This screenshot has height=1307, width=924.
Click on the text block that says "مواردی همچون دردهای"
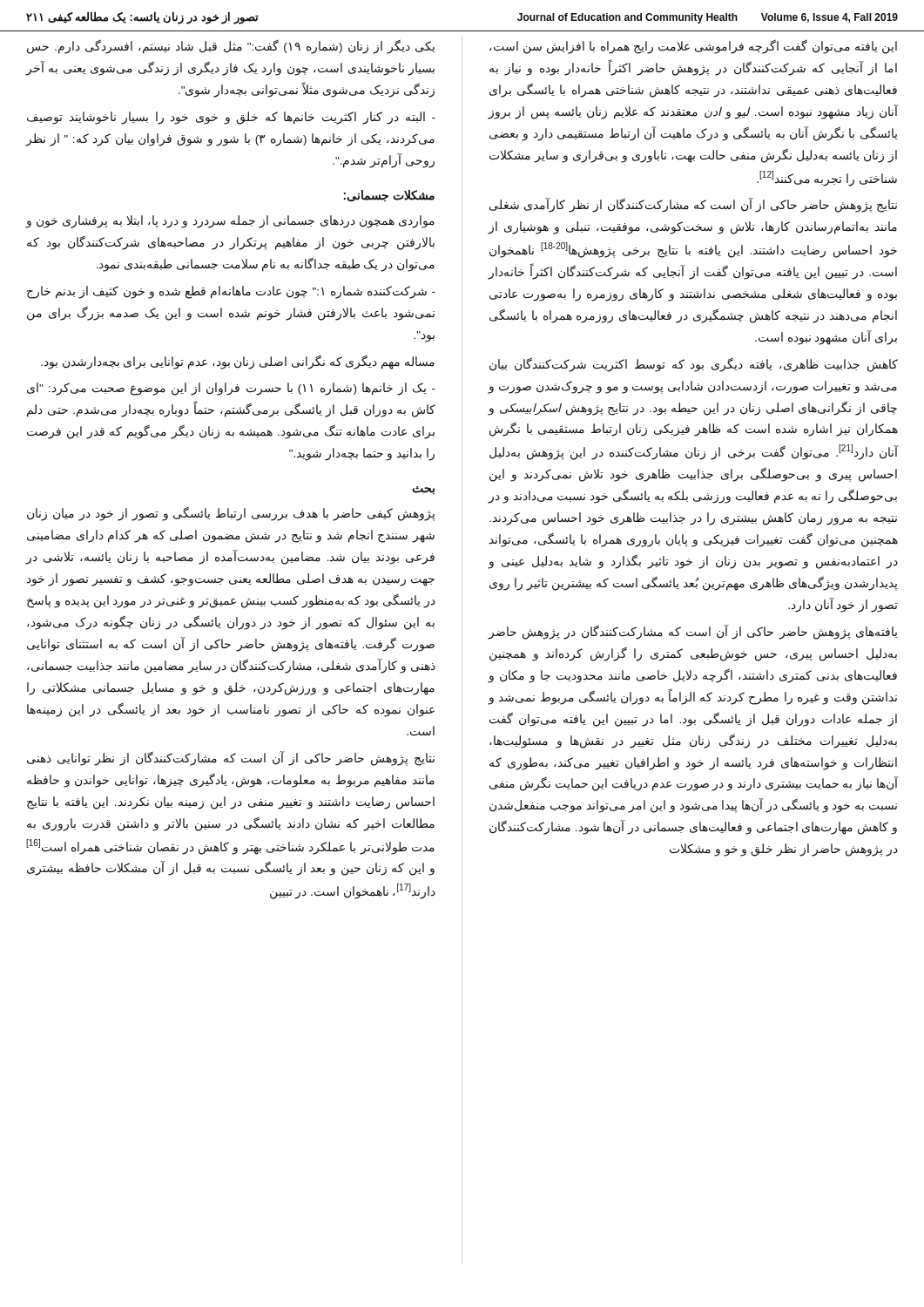(231, 243)
